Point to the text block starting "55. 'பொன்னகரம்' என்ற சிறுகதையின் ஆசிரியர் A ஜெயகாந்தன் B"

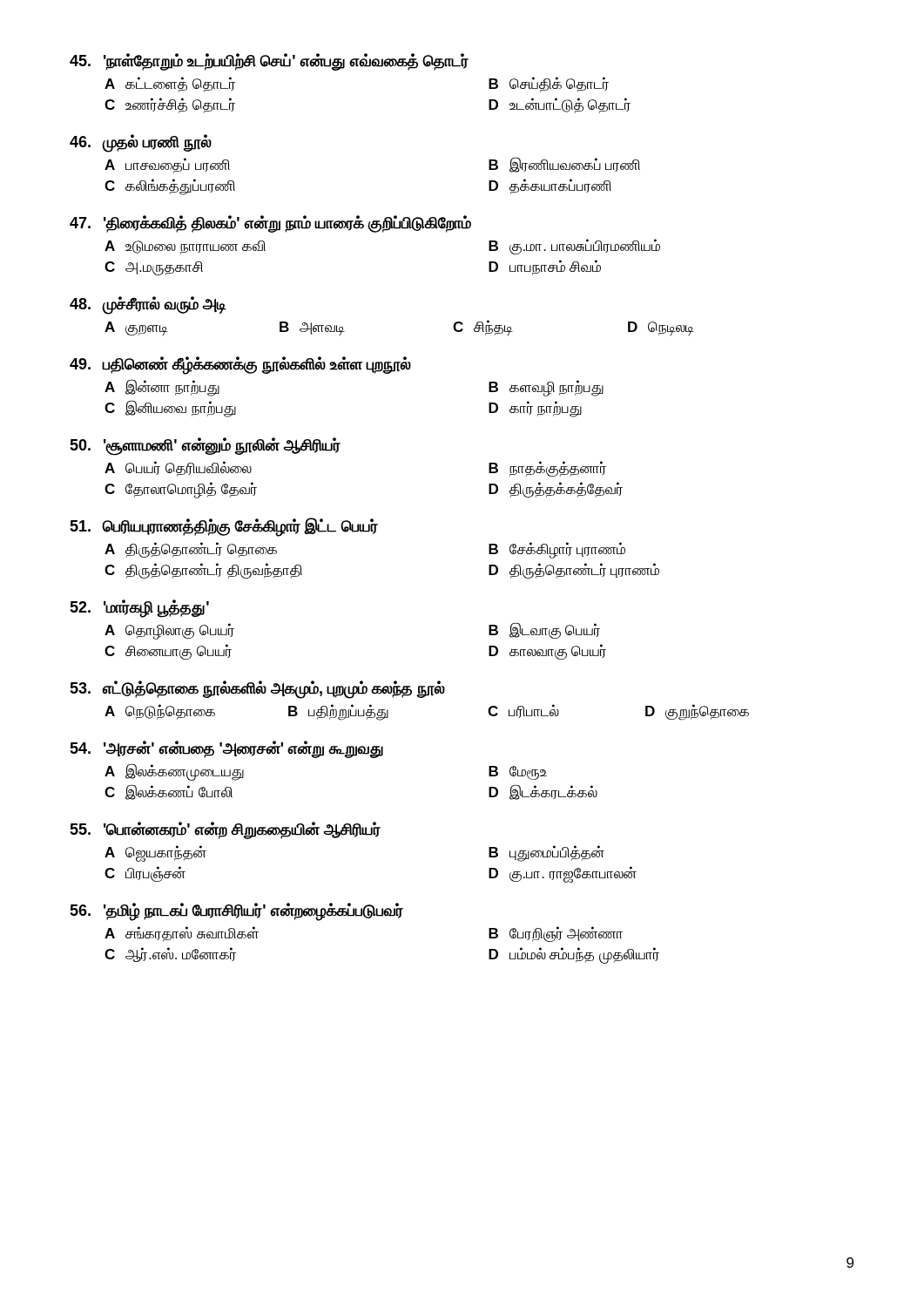[x=225, y=830]
